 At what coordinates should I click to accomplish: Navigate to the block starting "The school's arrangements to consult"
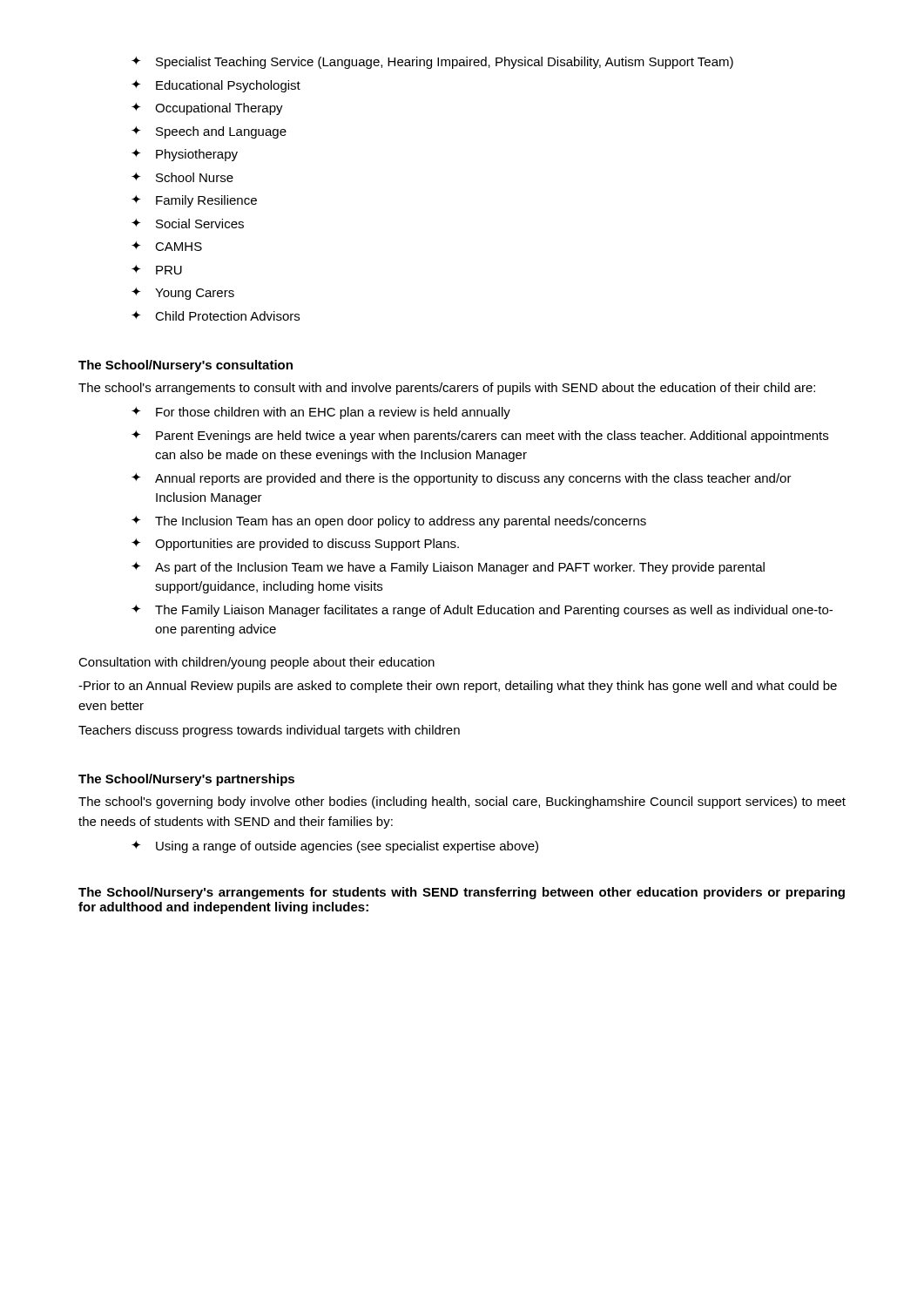point(447,387)
